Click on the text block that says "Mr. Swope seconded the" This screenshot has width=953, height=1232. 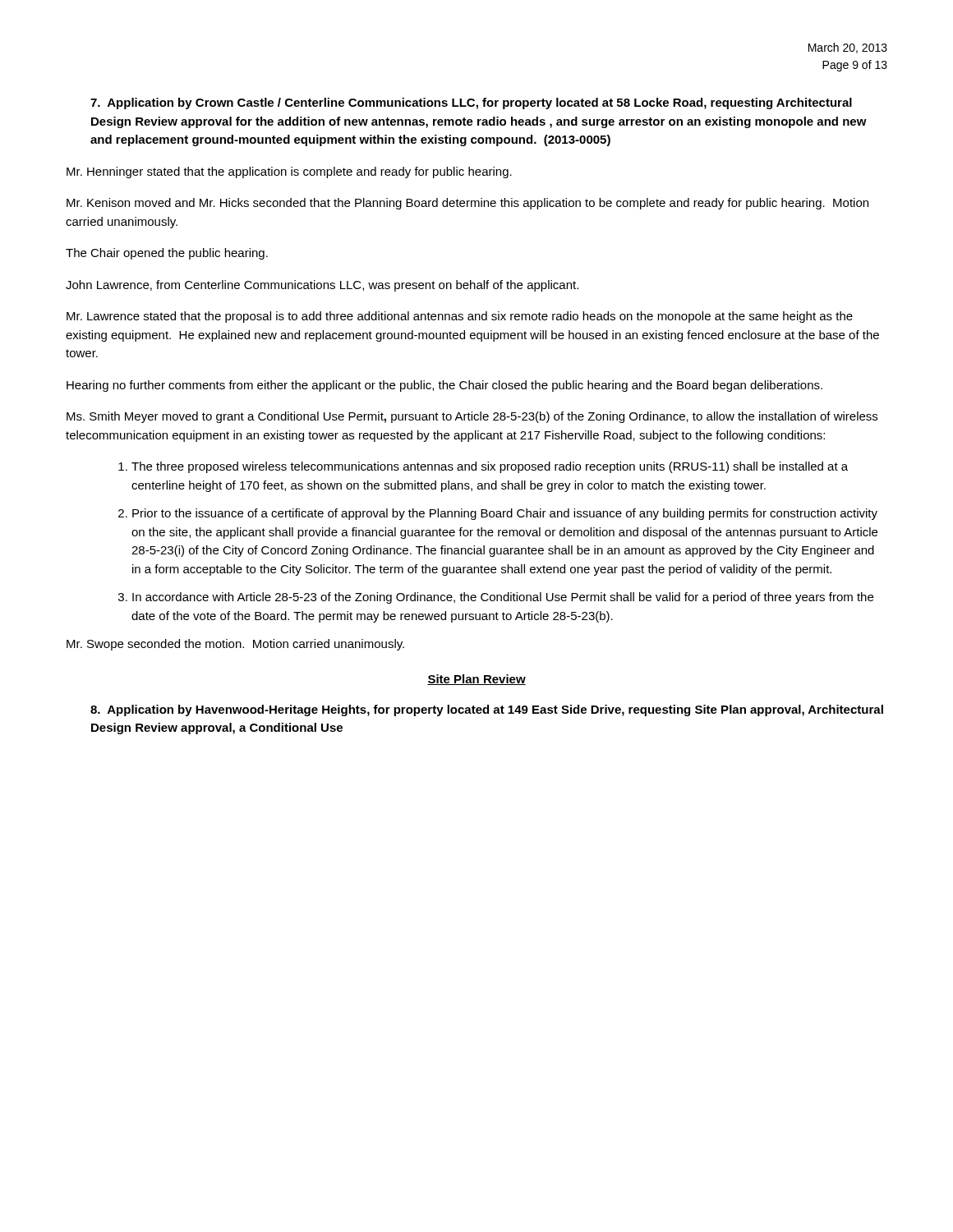click(x=235, y=645)
